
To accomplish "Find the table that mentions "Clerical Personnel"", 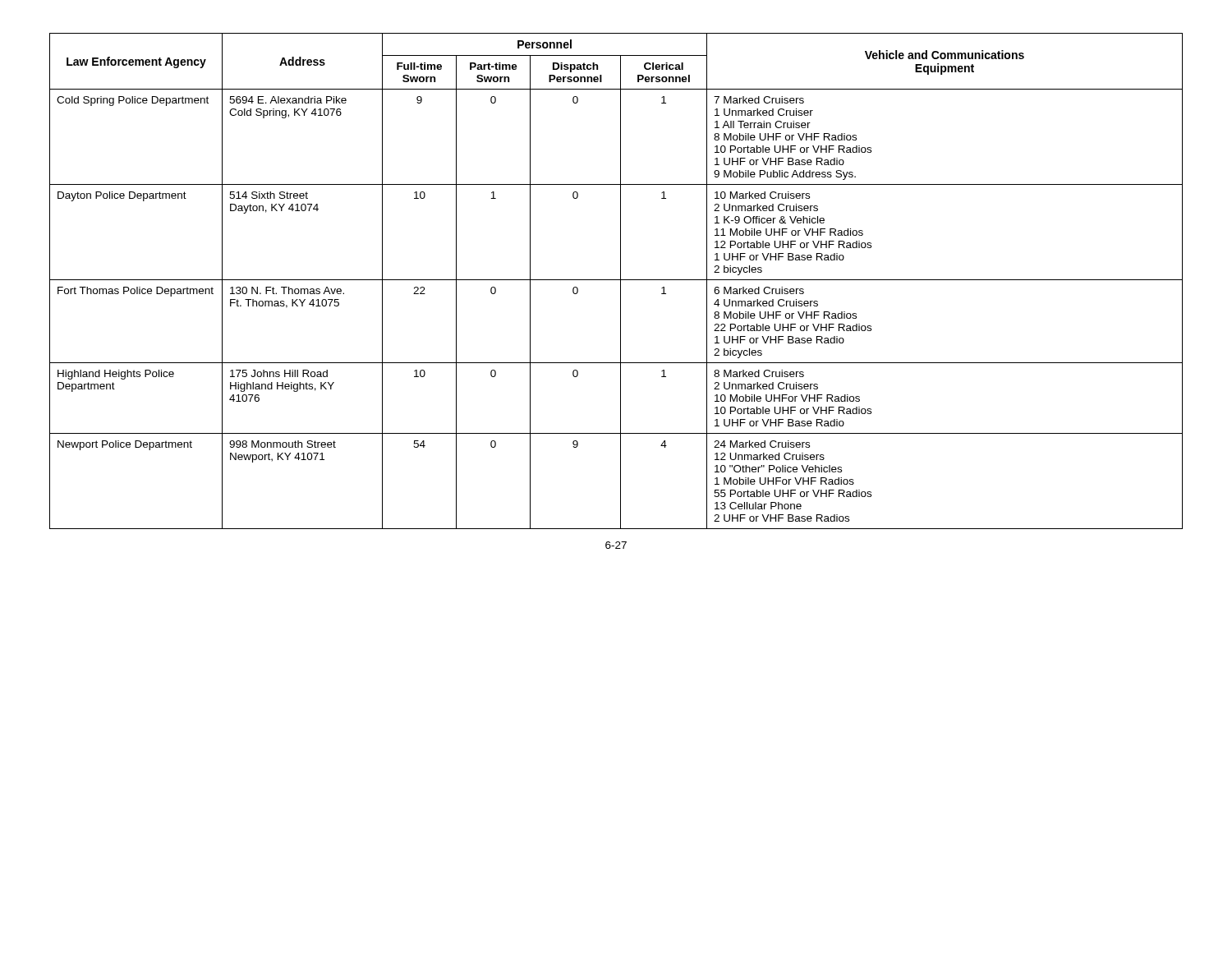I will pos(616,281).
